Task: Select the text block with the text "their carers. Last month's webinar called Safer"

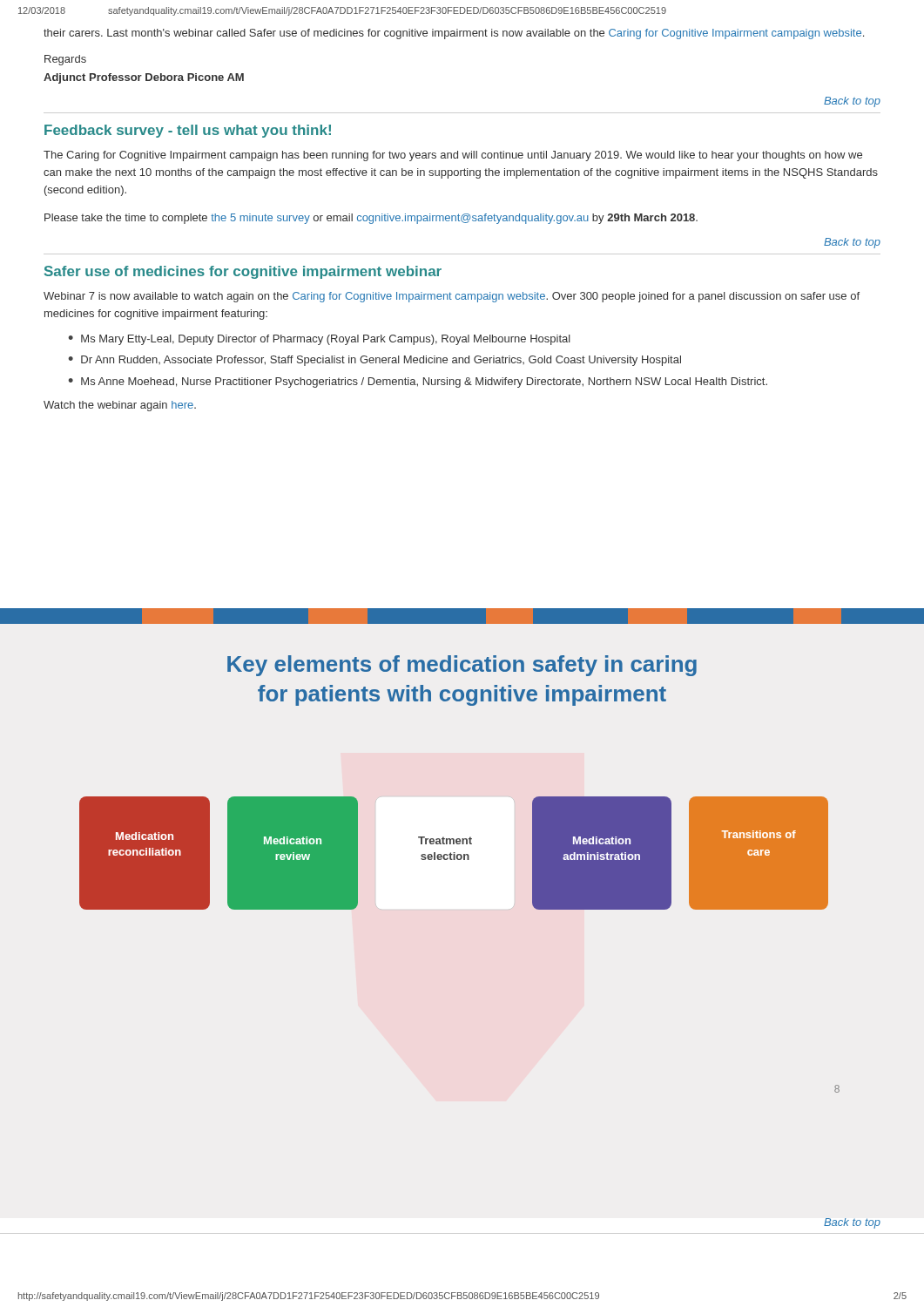Action: pyautogui.click(x=454, y=33)
